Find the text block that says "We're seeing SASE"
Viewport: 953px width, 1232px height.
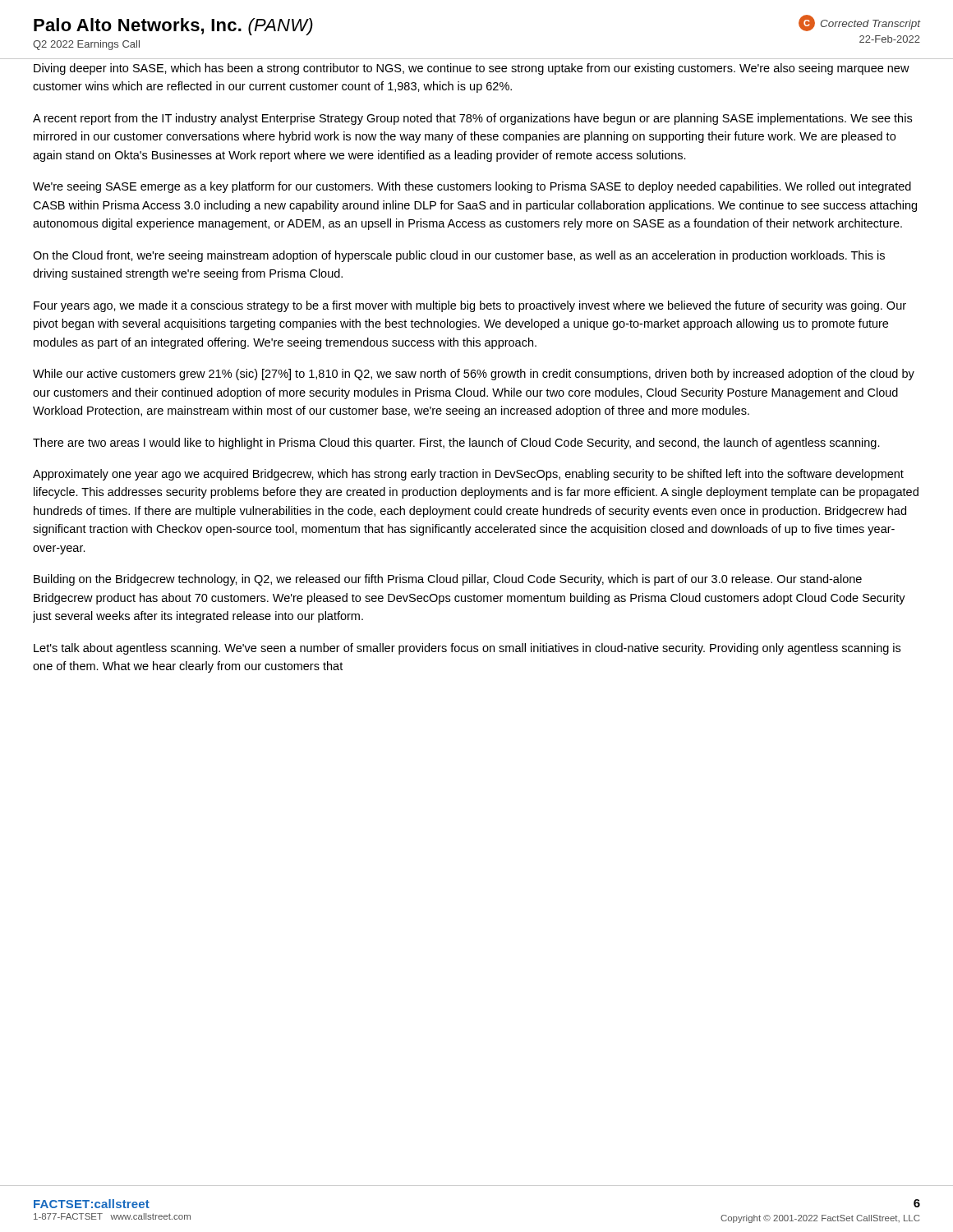click(x=475, y=205)
